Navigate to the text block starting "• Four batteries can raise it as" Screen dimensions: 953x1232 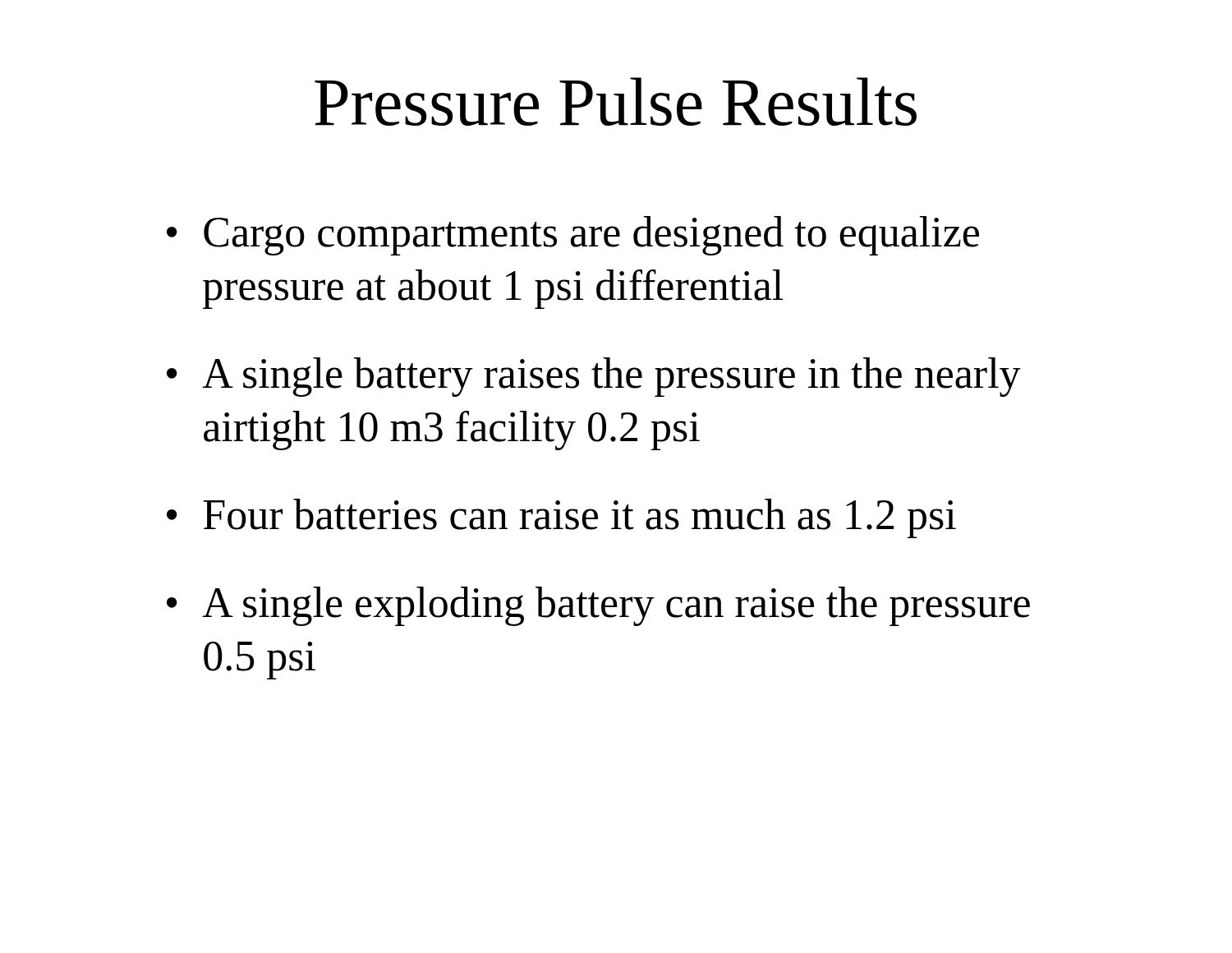pyautogui.click(x=560, y=515)
